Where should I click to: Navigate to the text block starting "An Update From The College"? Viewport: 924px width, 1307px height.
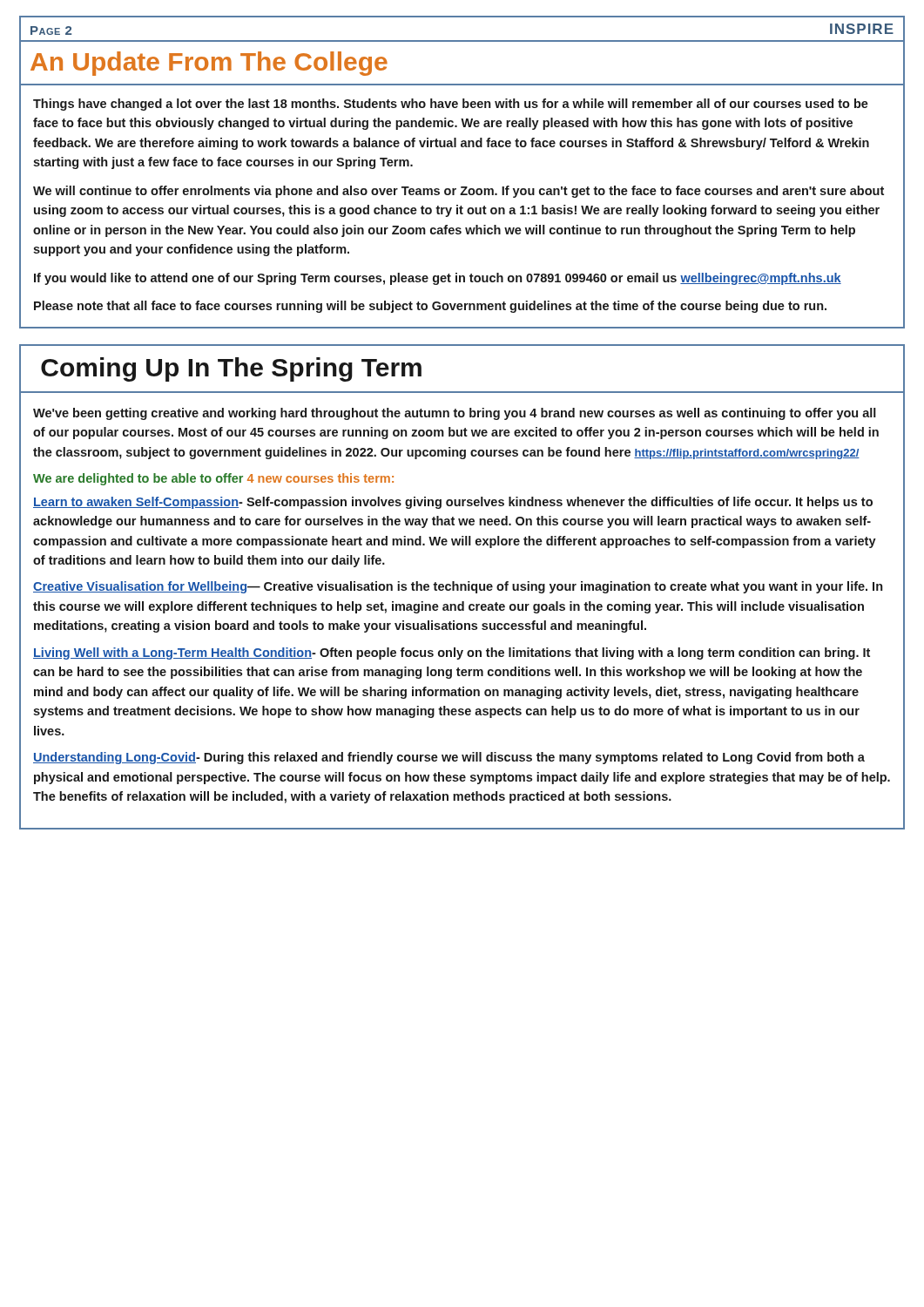(x=209, y=61)
